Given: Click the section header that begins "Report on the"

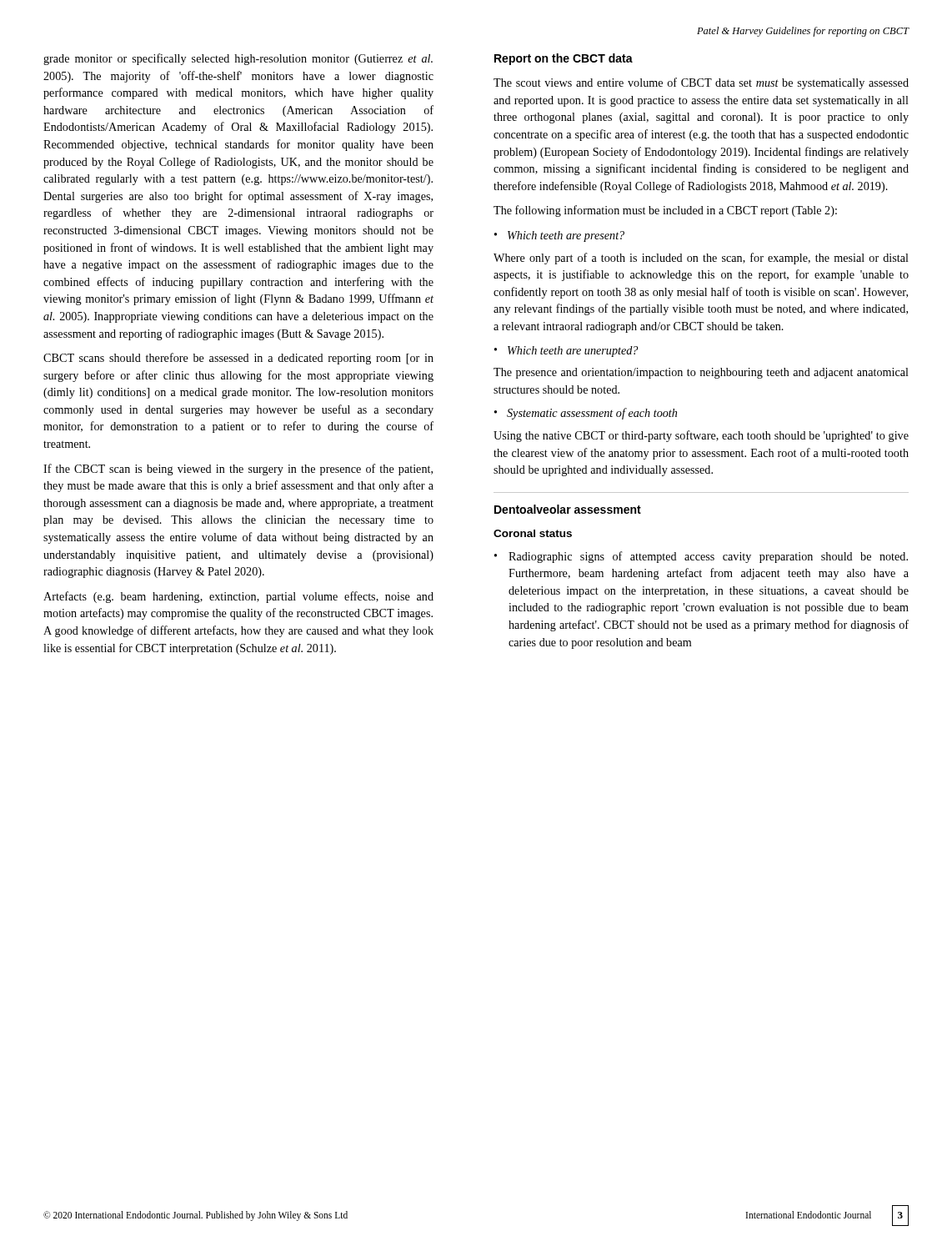Looking at the screenshot, I should click(x=563, y=58).
